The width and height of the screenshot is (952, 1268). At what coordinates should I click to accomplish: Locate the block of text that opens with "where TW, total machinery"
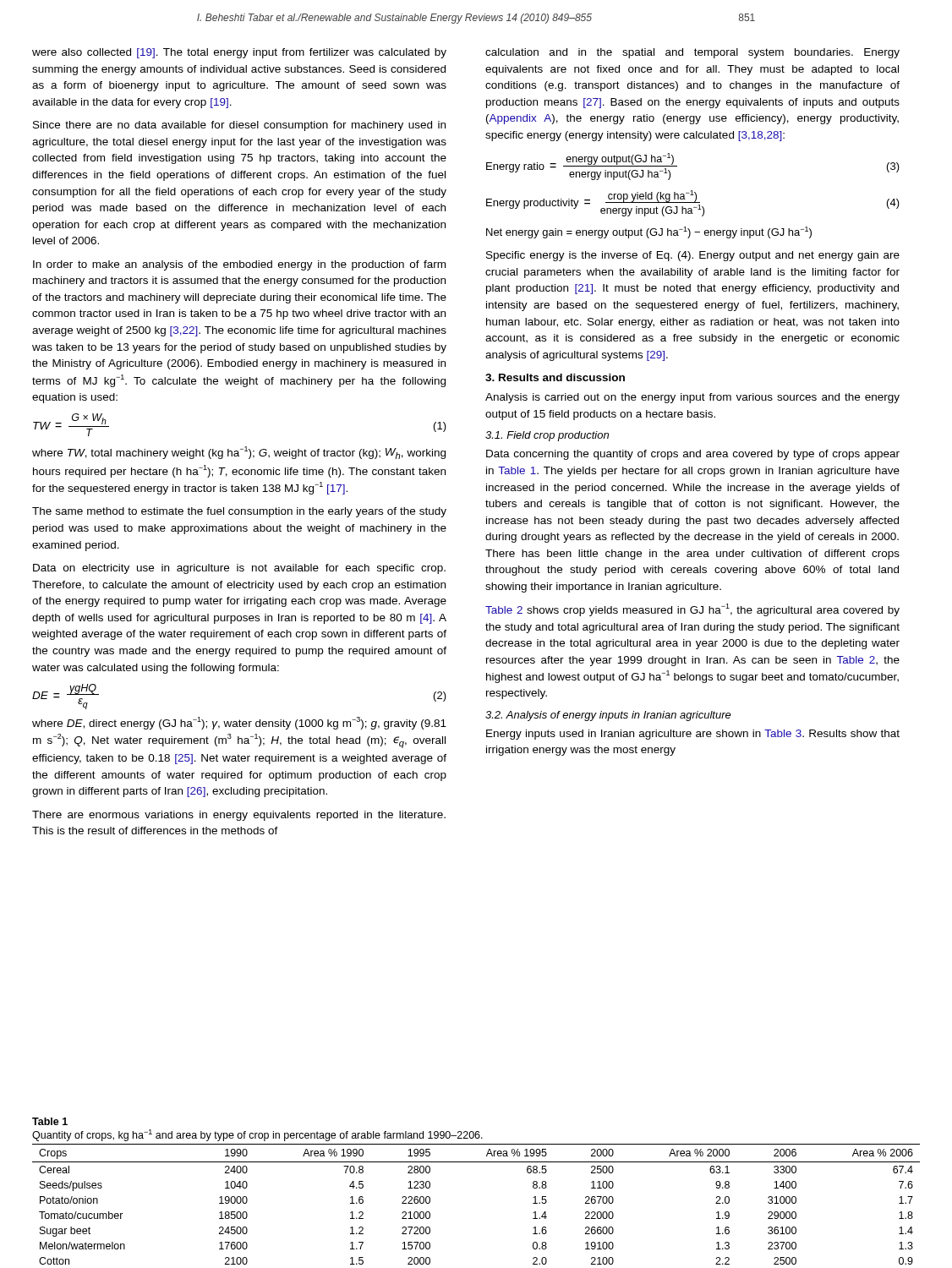coord(239,470)
